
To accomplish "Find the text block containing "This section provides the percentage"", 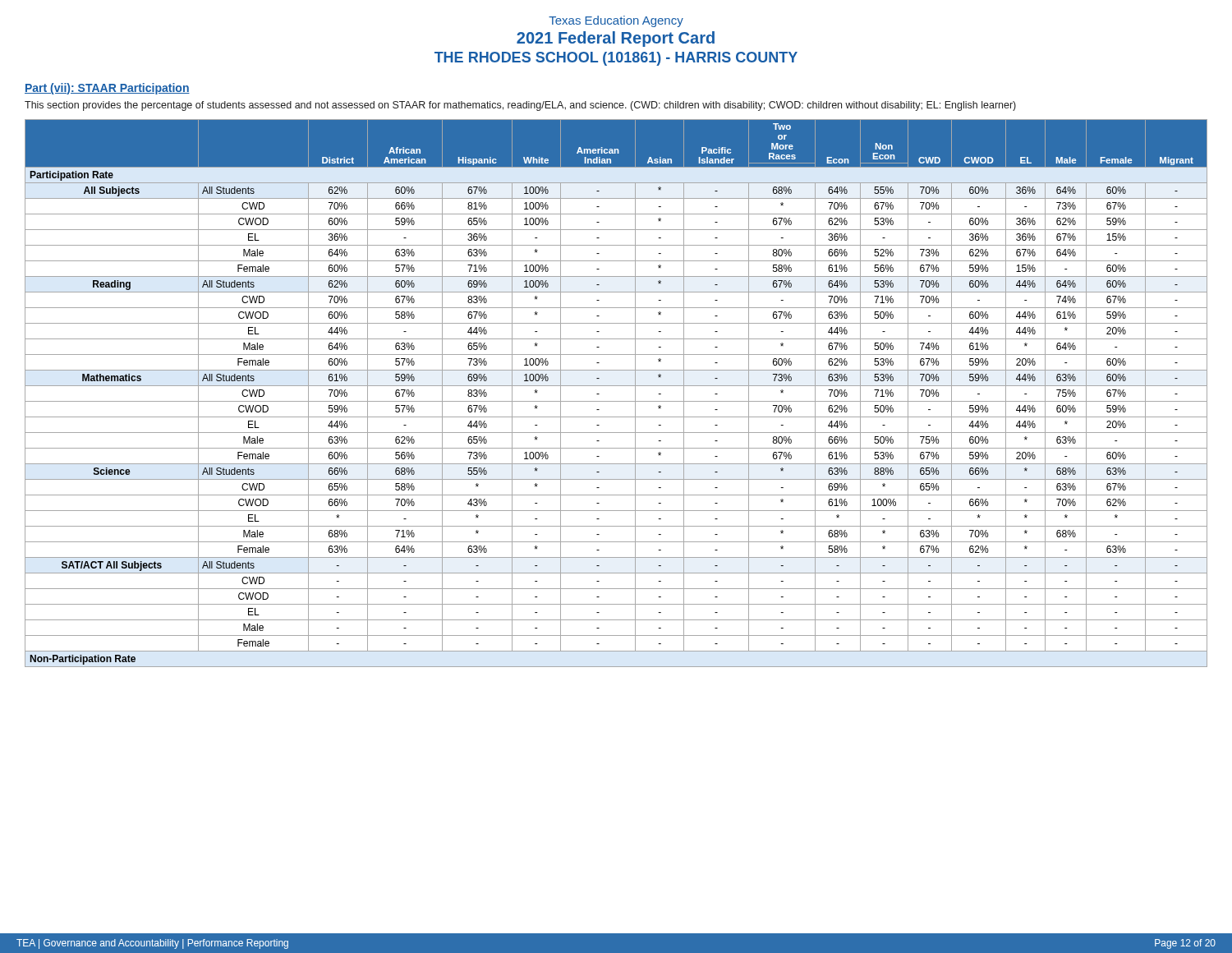I will coord(520,105).
